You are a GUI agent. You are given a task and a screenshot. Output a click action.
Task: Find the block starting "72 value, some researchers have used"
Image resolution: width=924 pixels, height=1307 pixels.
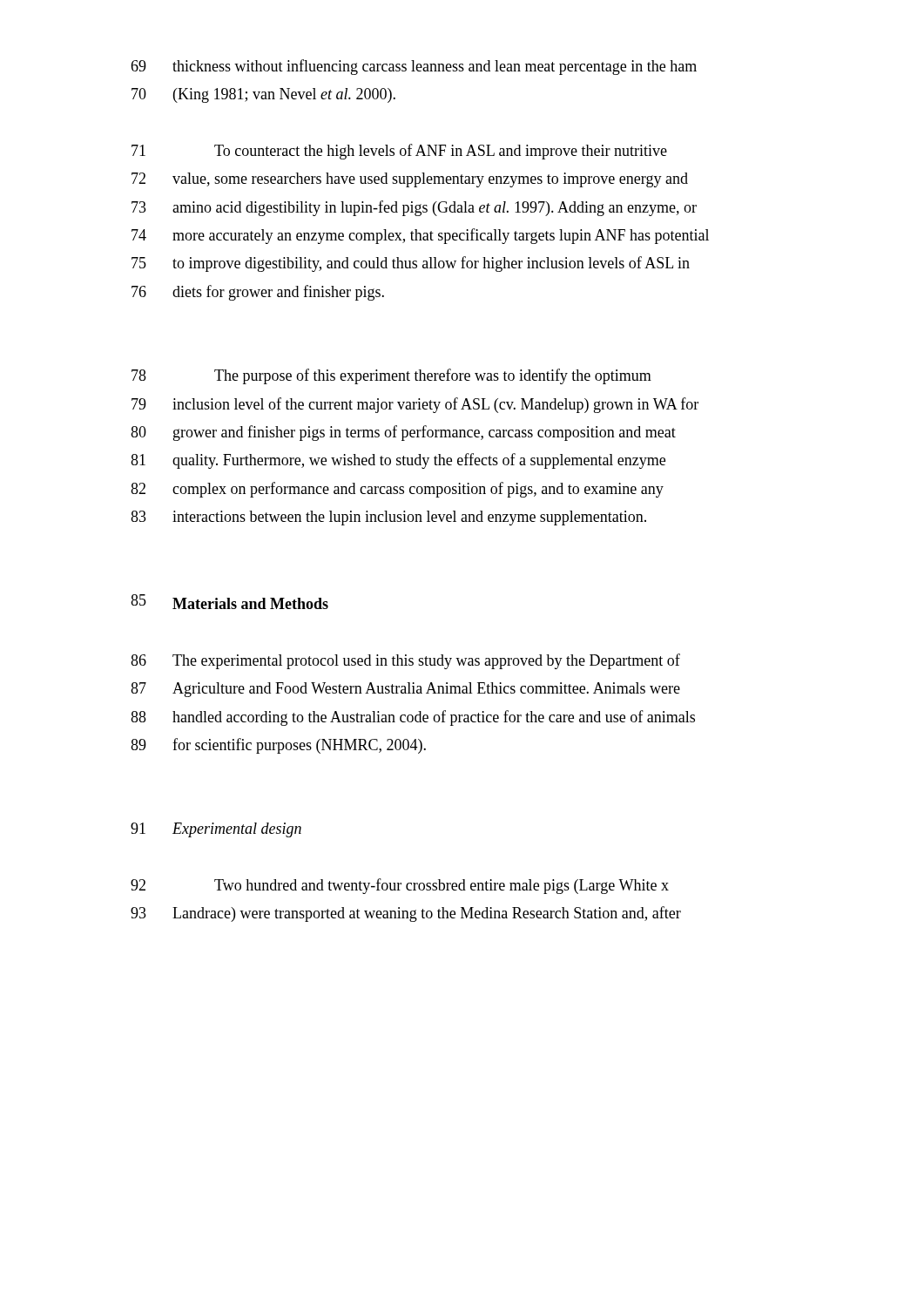tap(471, 179)
